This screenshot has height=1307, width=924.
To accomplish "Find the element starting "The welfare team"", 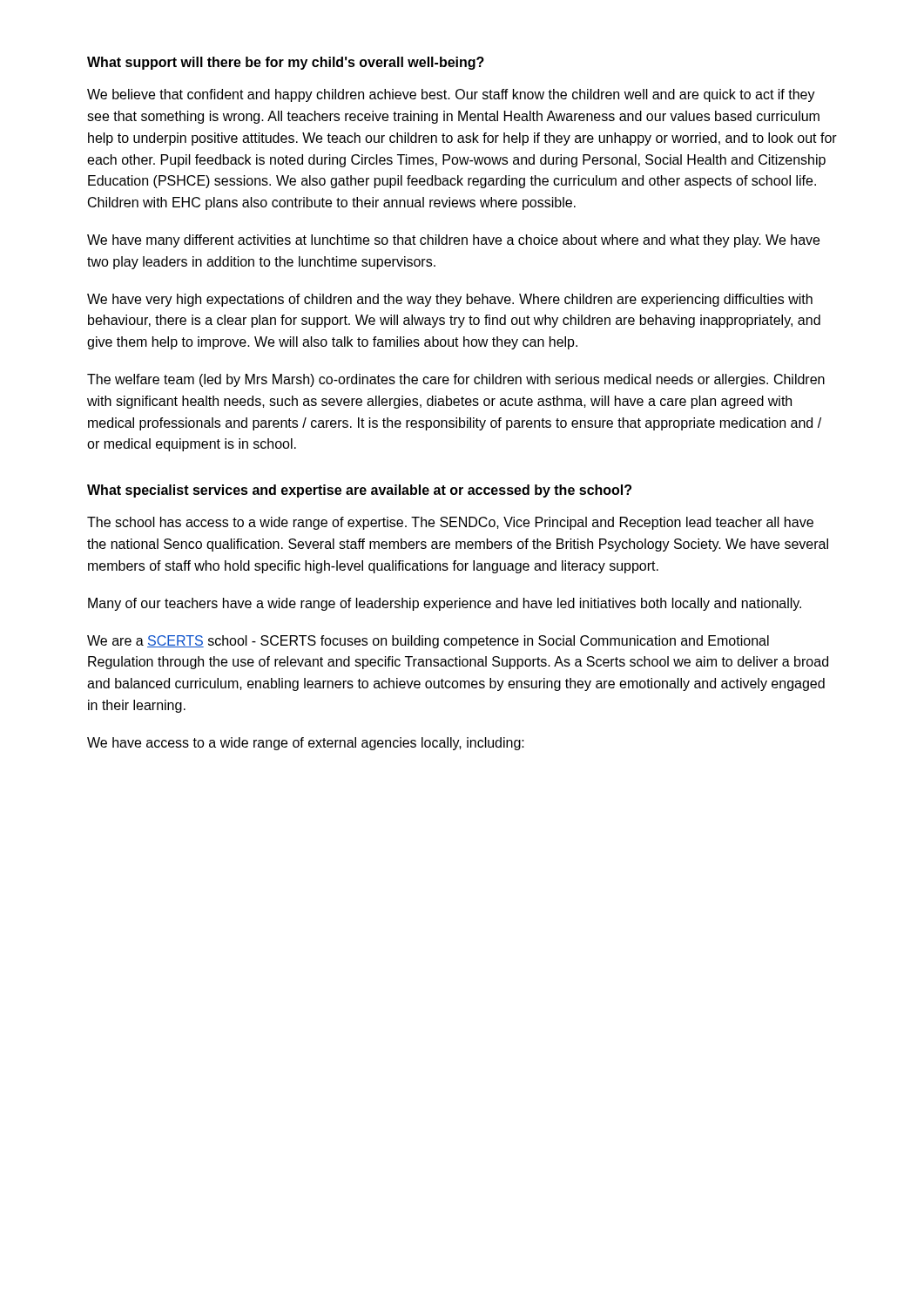I will pos(456,412).
